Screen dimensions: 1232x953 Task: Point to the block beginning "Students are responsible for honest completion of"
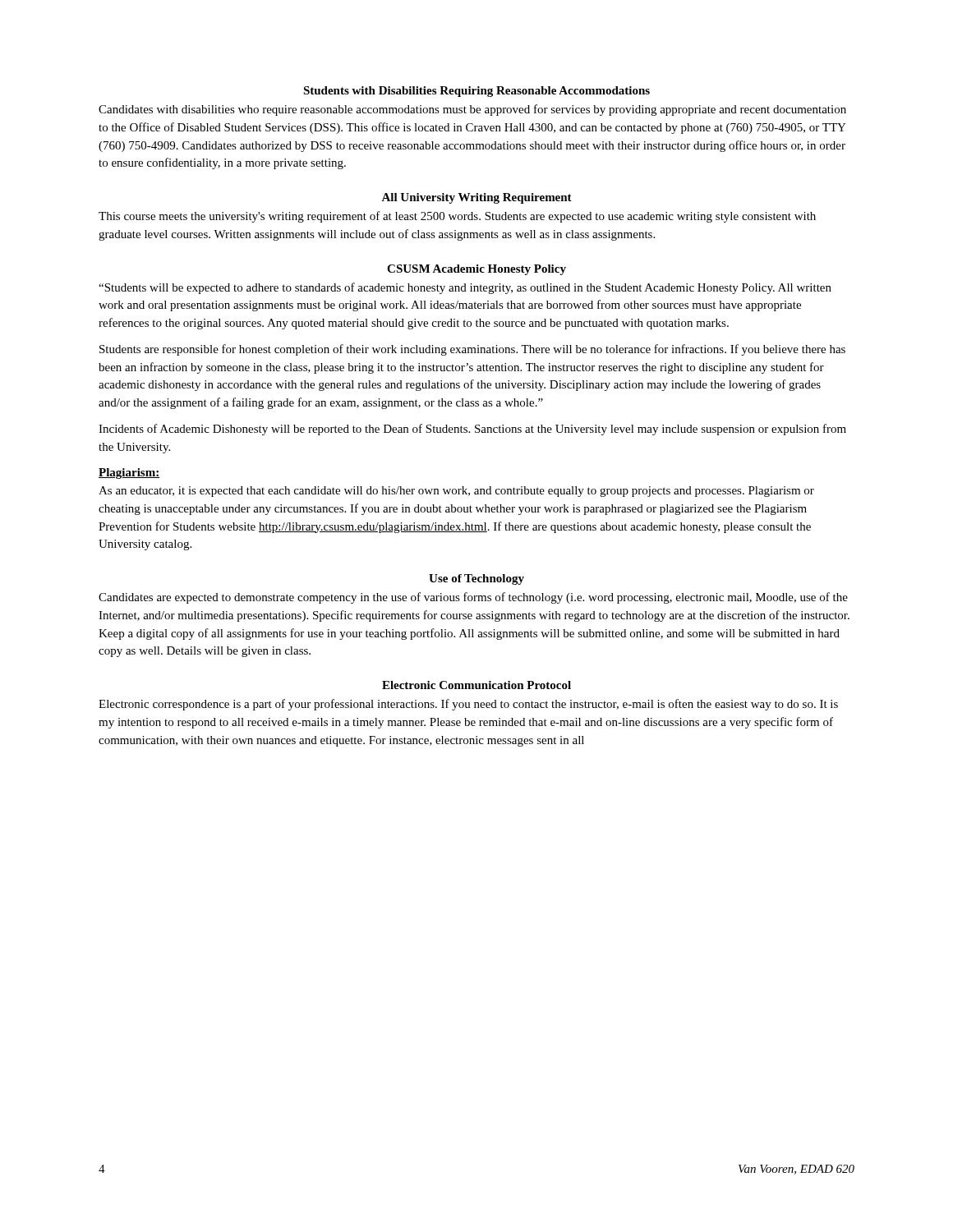tap(472, 376)
